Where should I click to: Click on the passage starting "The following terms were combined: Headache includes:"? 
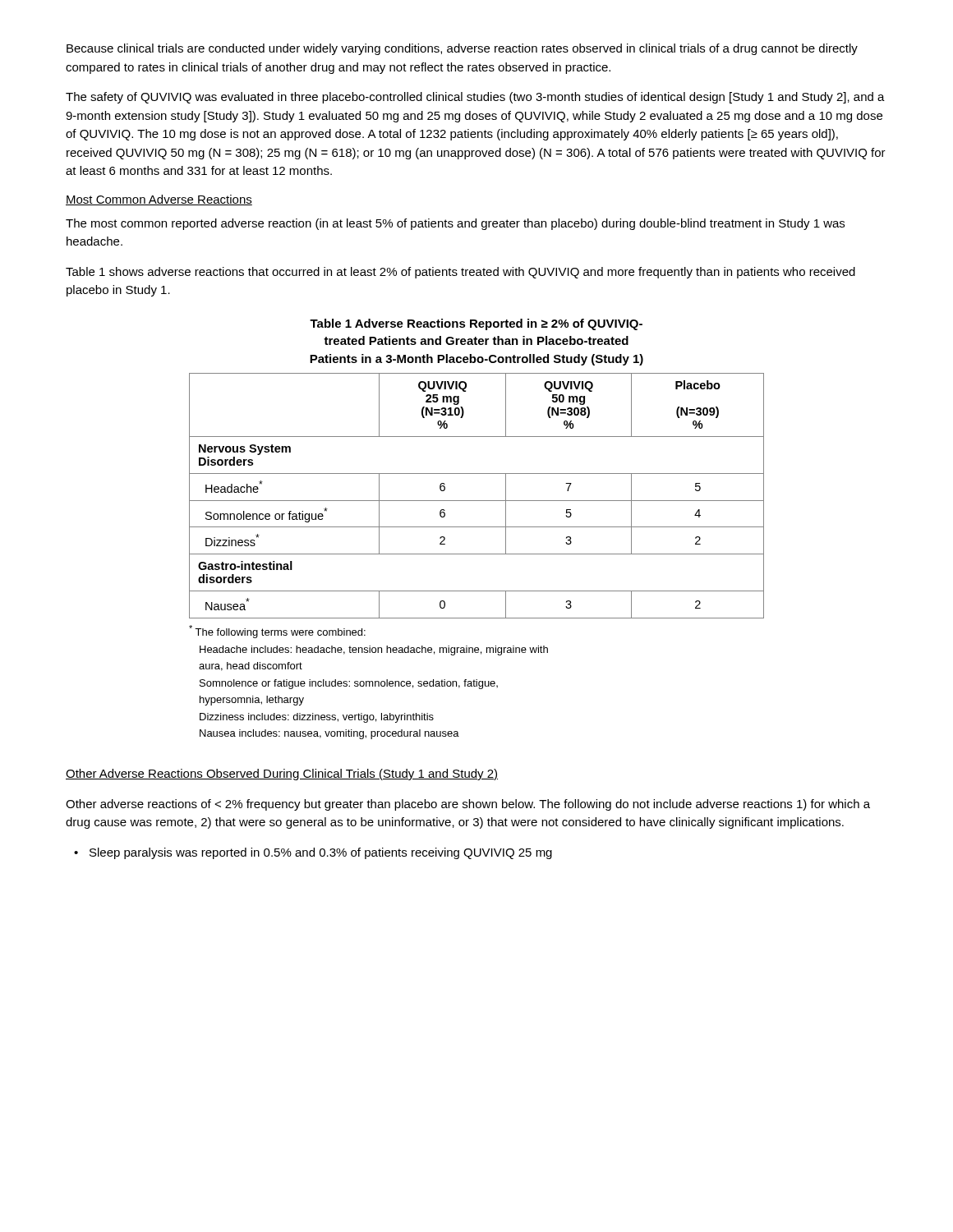tap(476, 682)
